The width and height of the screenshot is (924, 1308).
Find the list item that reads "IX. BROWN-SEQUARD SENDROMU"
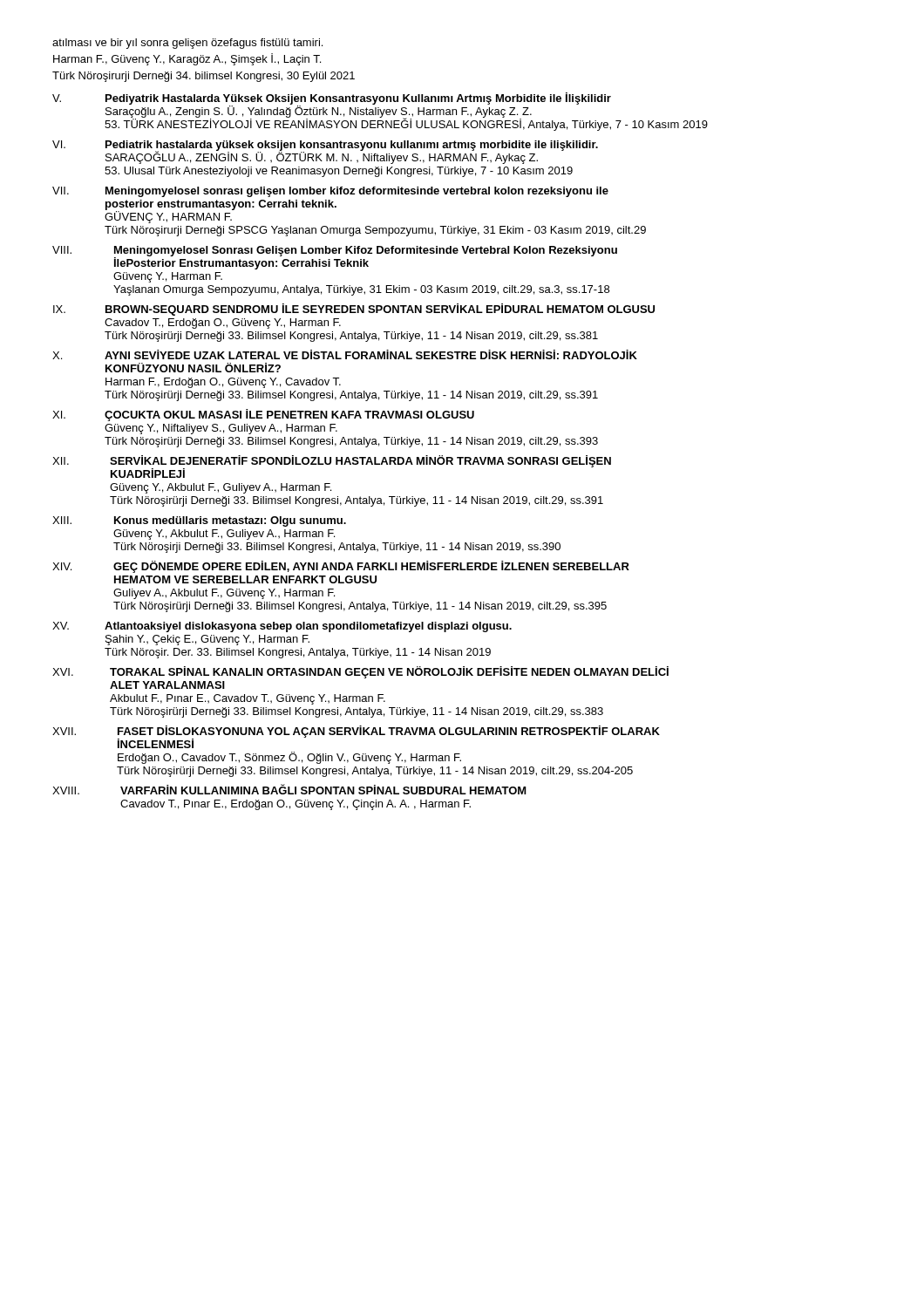coord(462,322)
